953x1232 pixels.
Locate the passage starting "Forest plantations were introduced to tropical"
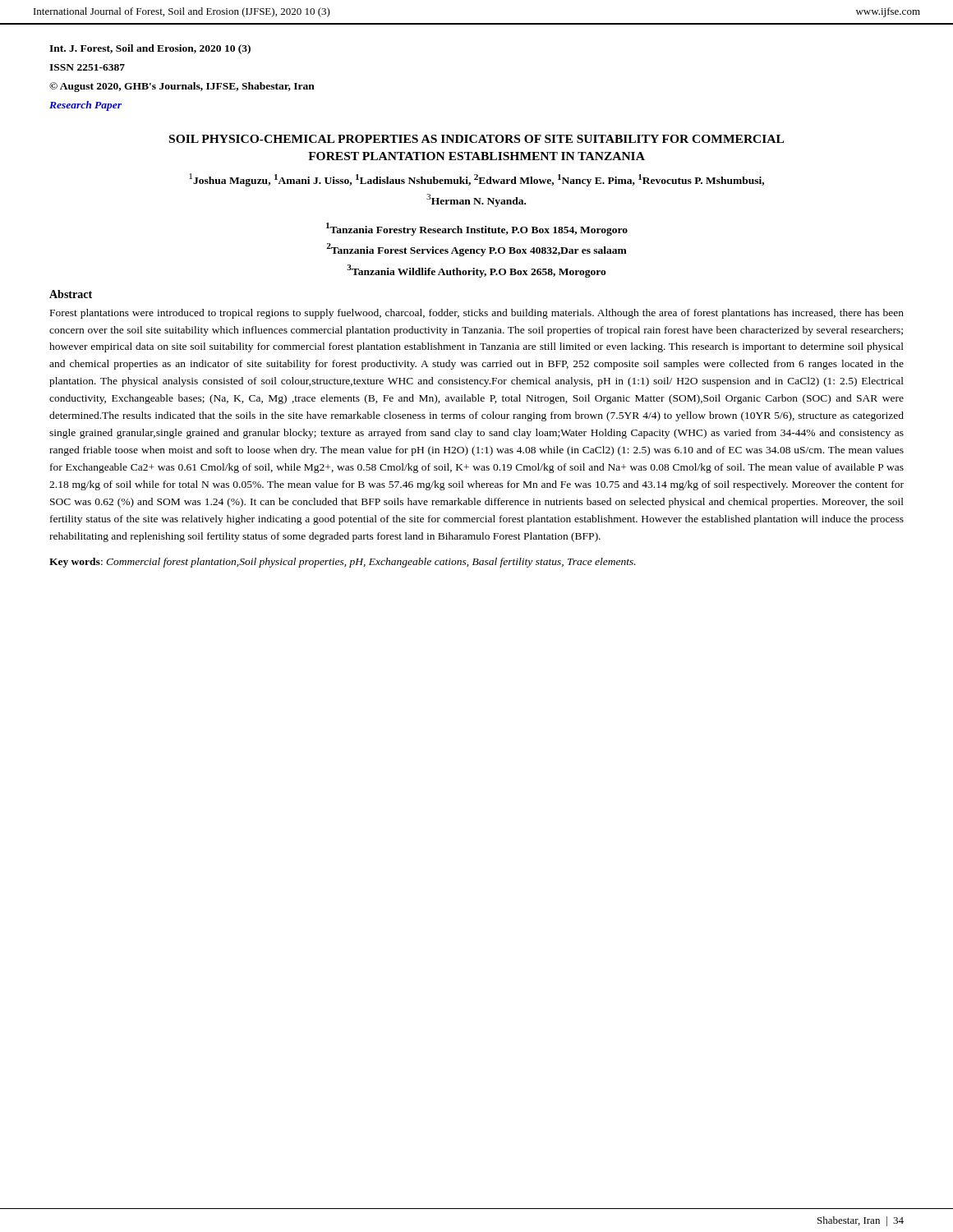[x=476, y=424]
